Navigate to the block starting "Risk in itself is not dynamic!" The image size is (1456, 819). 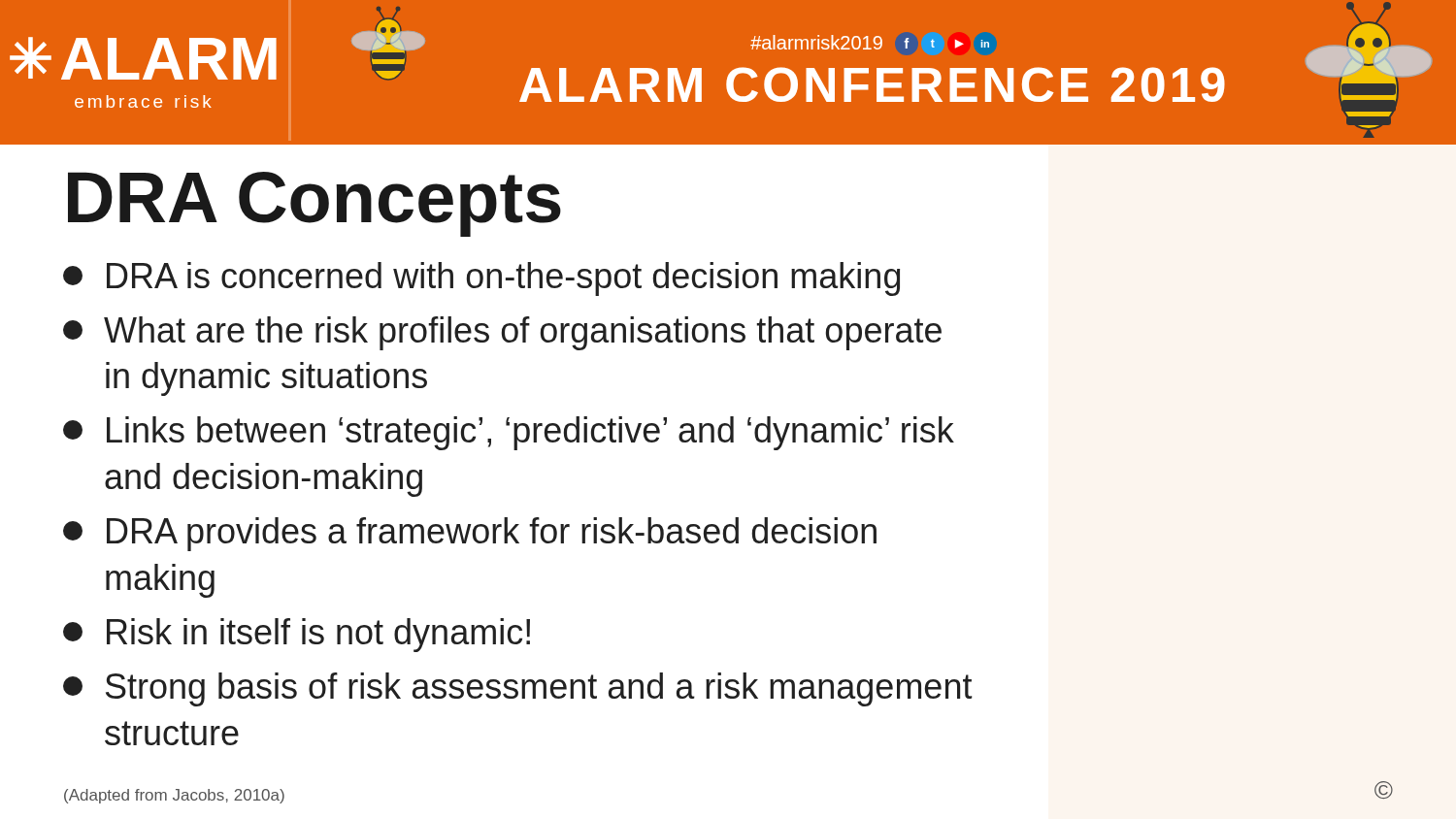298,632
